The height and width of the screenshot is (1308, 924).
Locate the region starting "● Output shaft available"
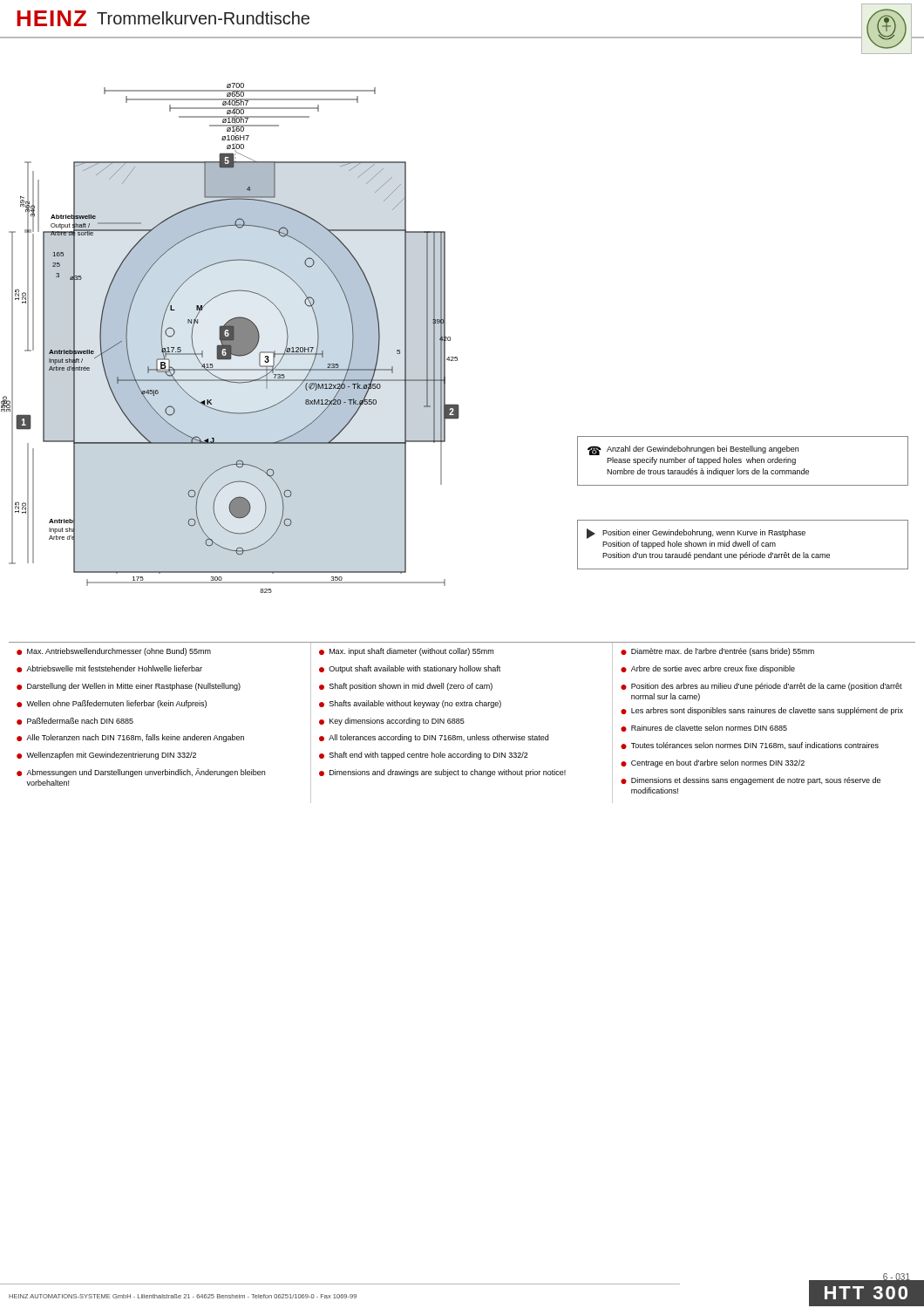coord(409,670)
